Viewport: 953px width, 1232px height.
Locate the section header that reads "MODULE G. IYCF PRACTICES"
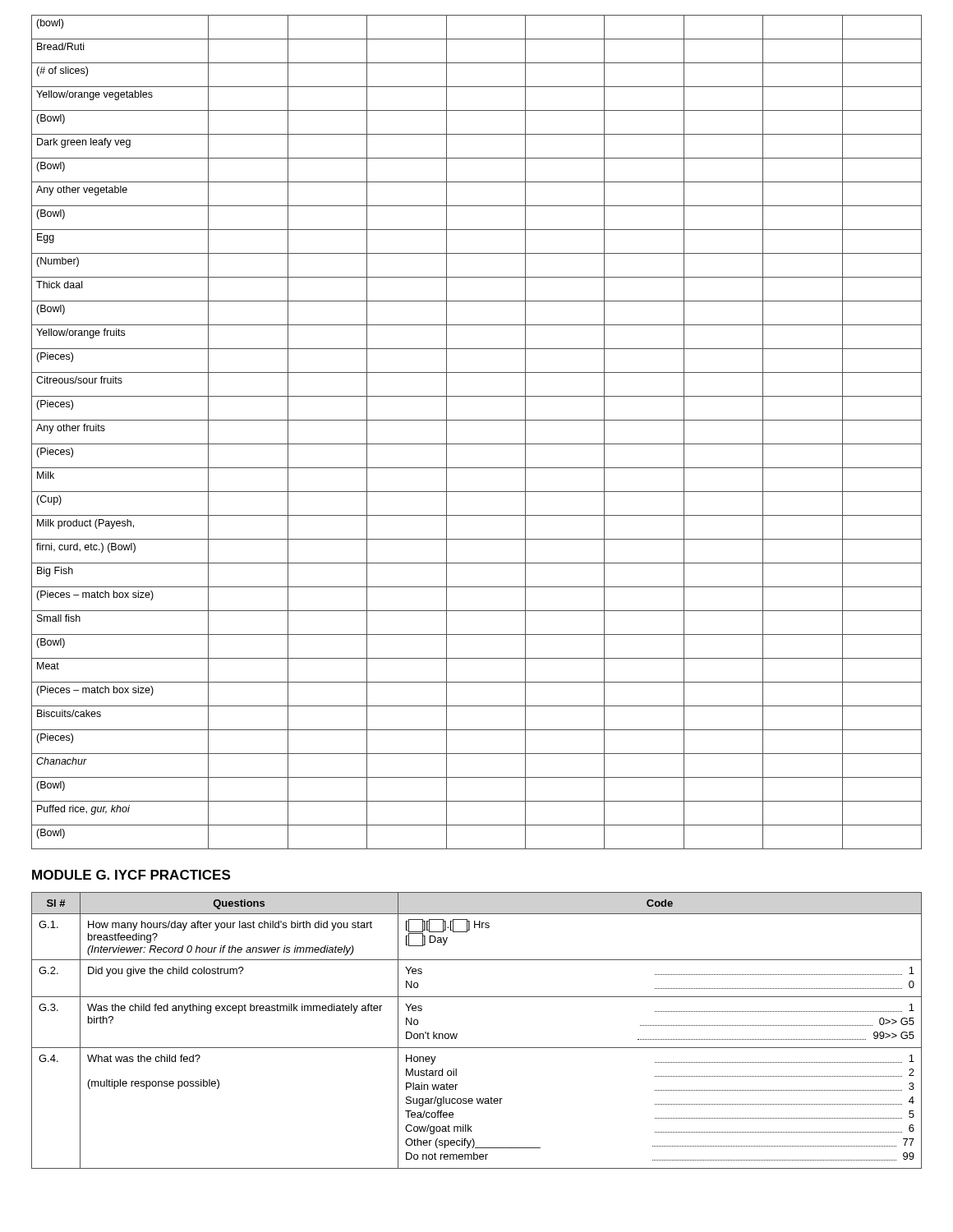(131, 875)
